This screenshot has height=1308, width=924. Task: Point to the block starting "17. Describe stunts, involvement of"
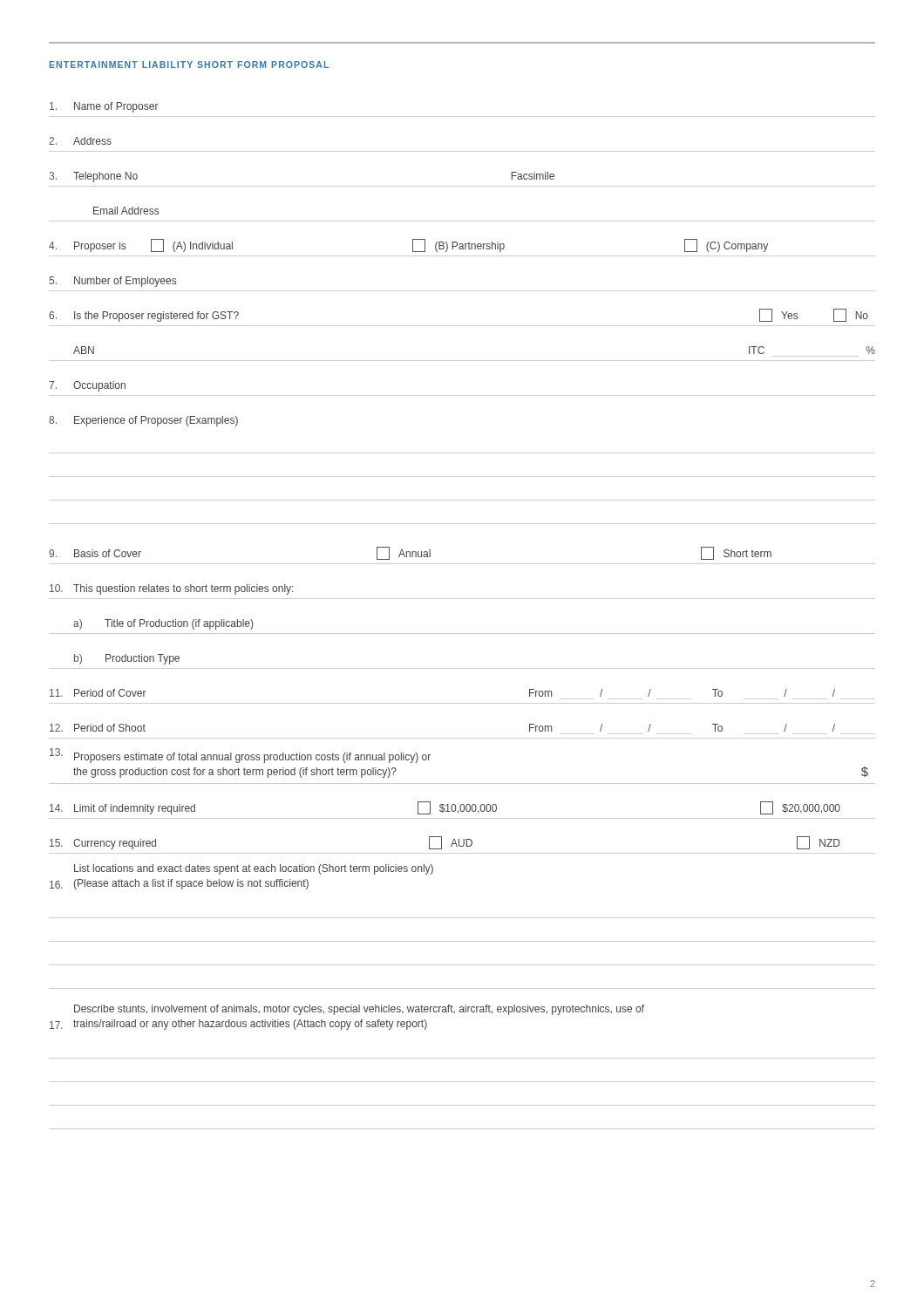[x=462, y=1017]
